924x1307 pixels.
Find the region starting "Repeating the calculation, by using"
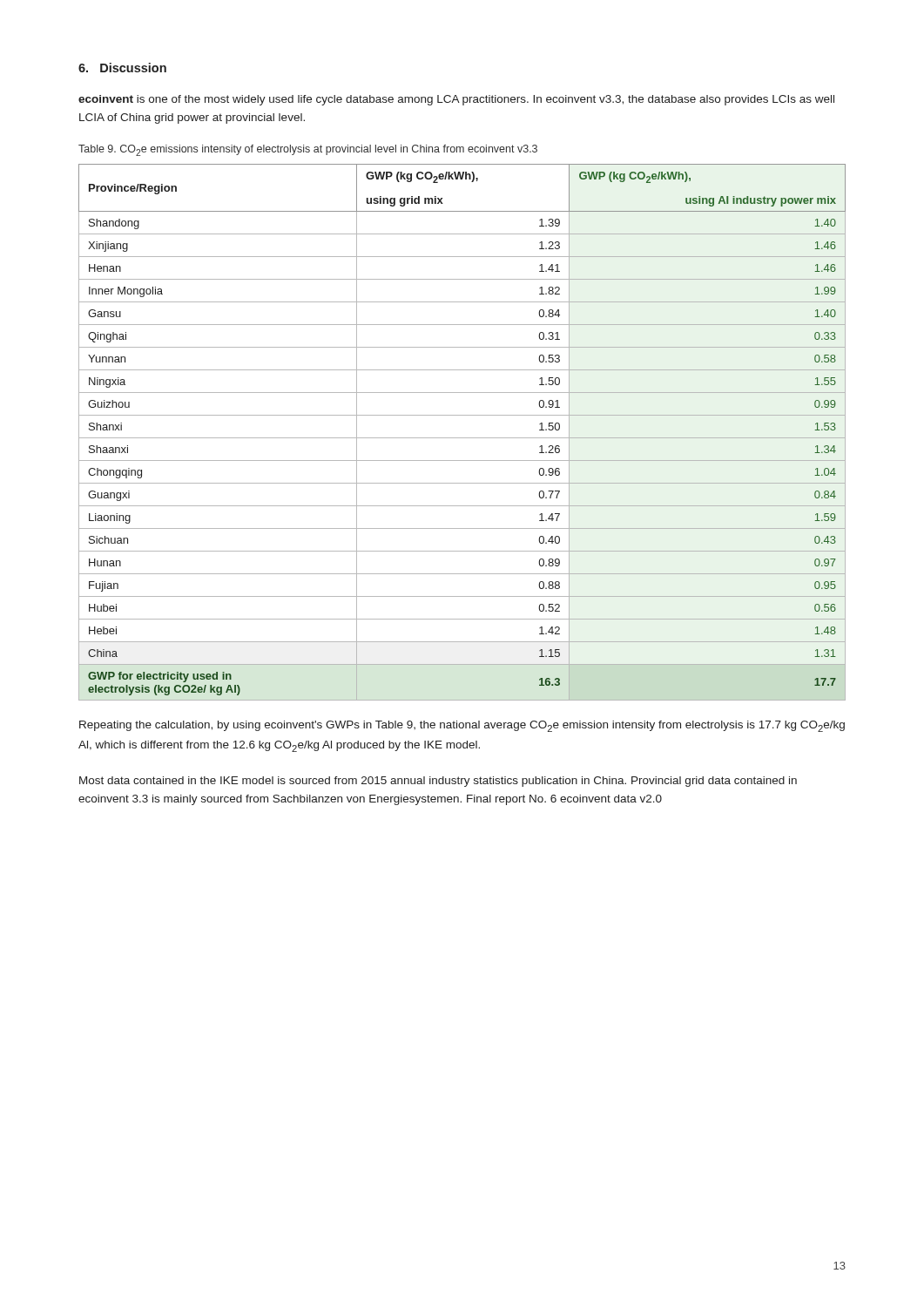click(x=462, y=736)
